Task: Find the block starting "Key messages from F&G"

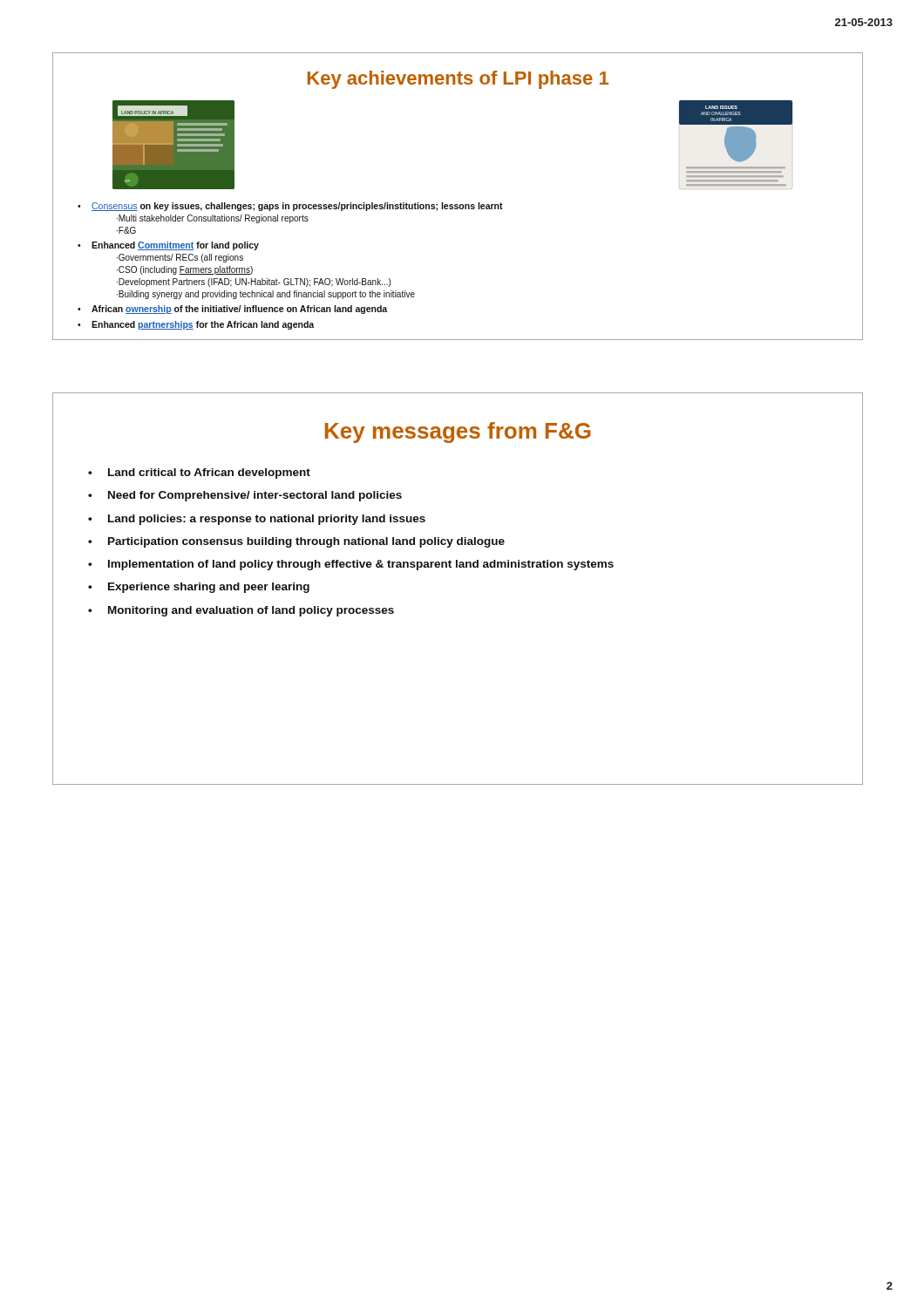Action: (458, 431)
